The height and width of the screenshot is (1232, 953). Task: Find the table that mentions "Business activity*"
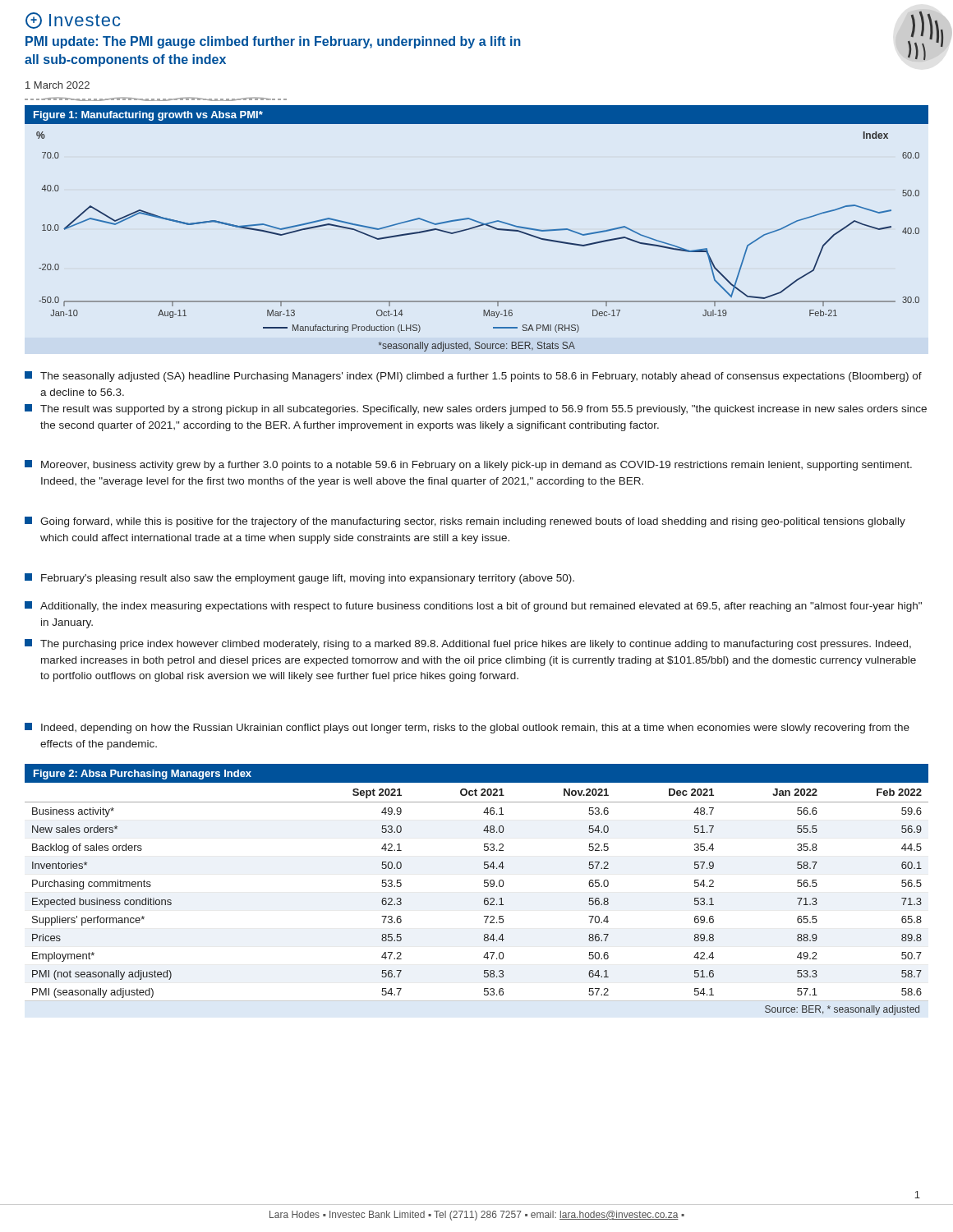pyautogui.click(x=476, y=891)
